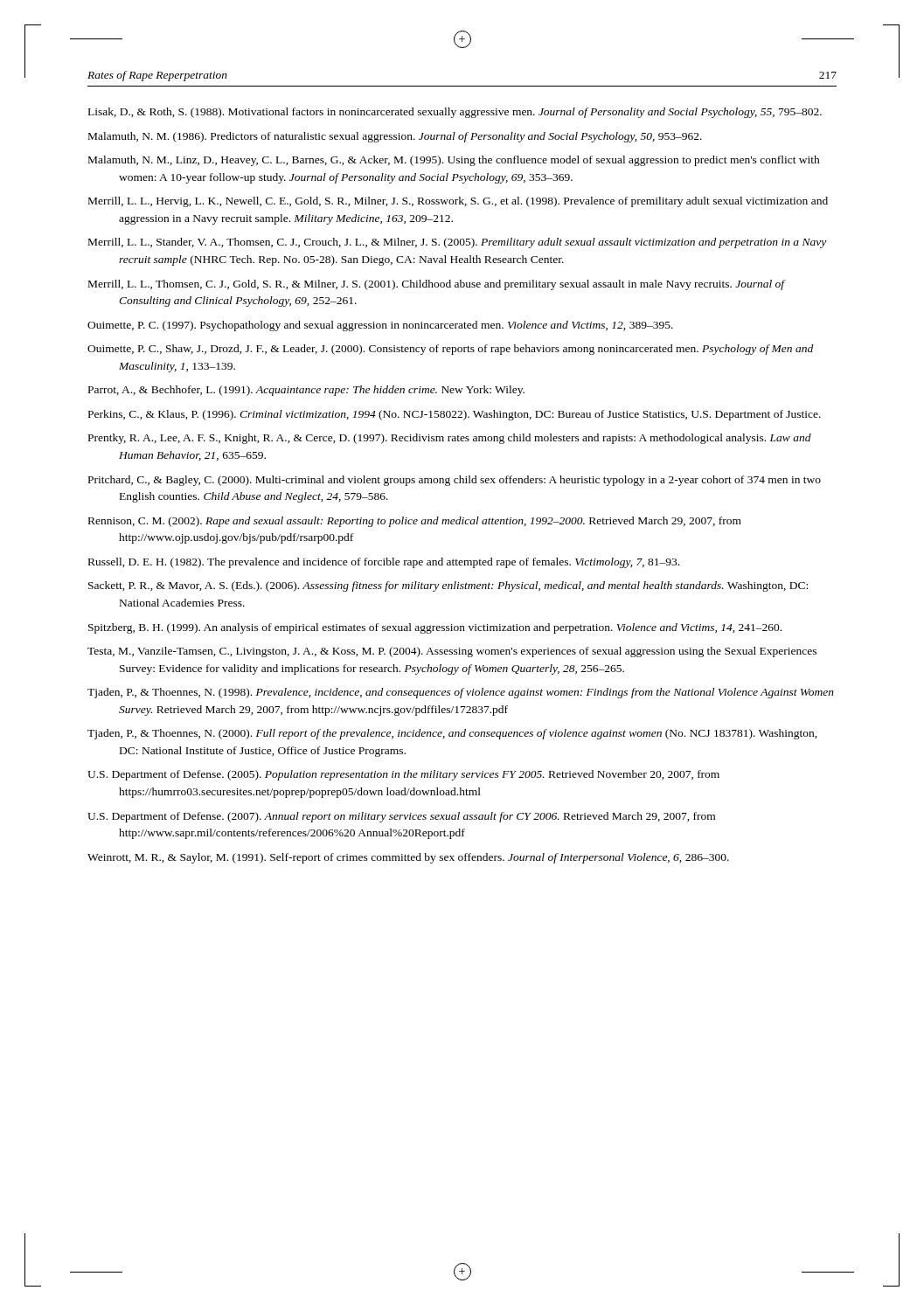
Task: Point to the element starting "U.S. Department of Defense. (2005). Population"
Action: pos(404,783)
